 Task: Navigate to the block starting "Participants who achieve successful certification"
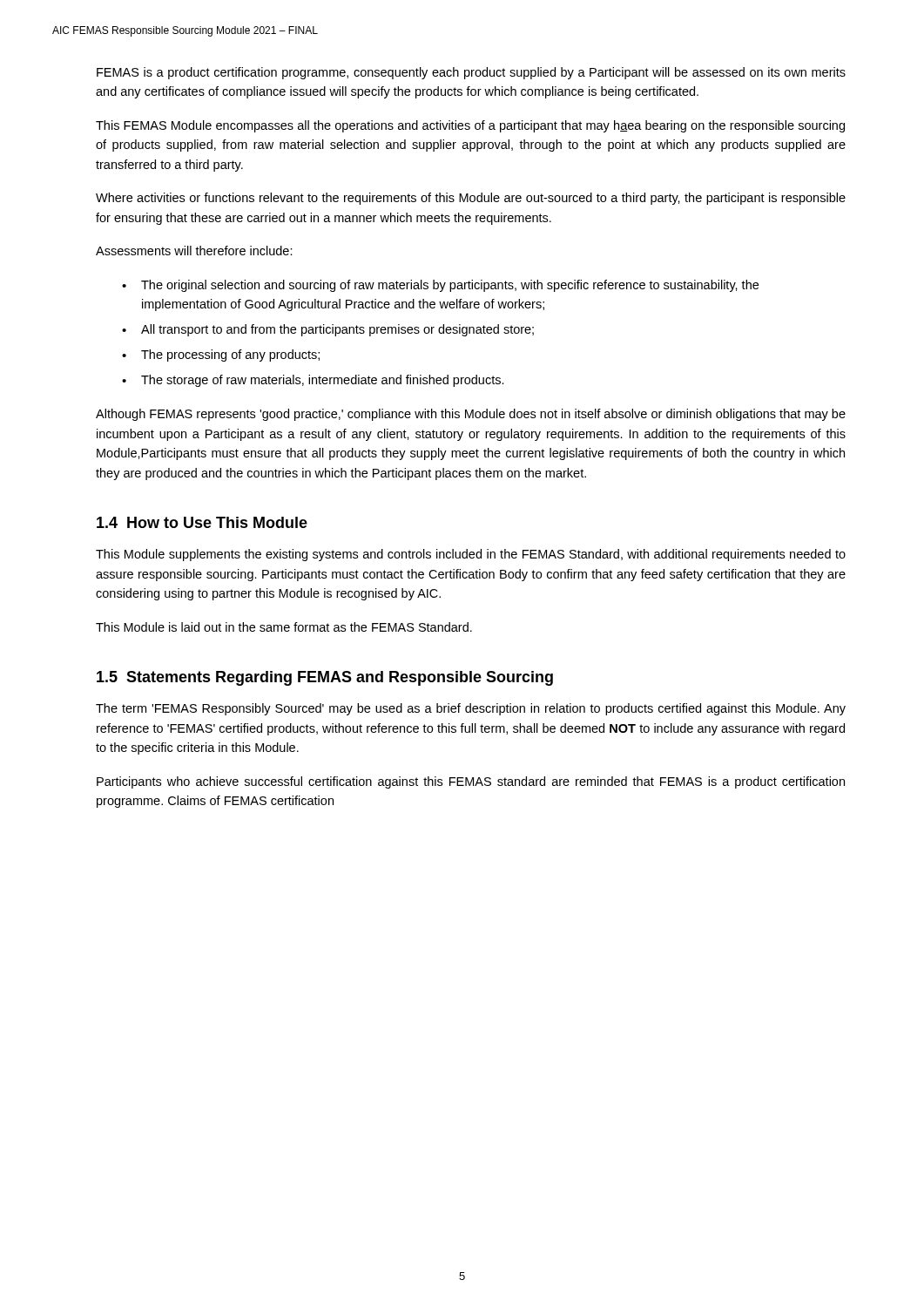(471, 791)
